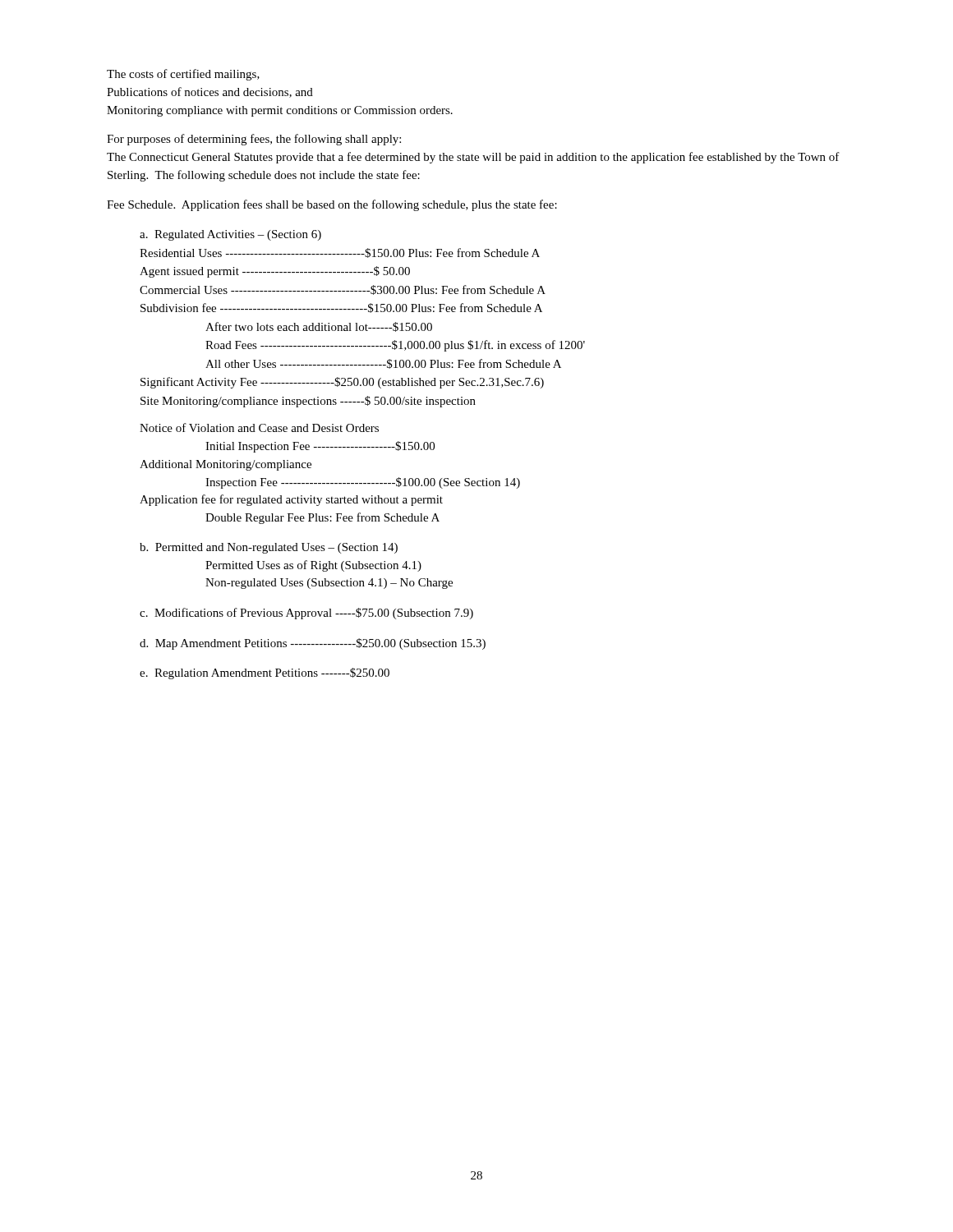This screenshot has width=953, height=1232.
Task: Find the block on this page that starts "After two lots"
Action: click(319, 327)
